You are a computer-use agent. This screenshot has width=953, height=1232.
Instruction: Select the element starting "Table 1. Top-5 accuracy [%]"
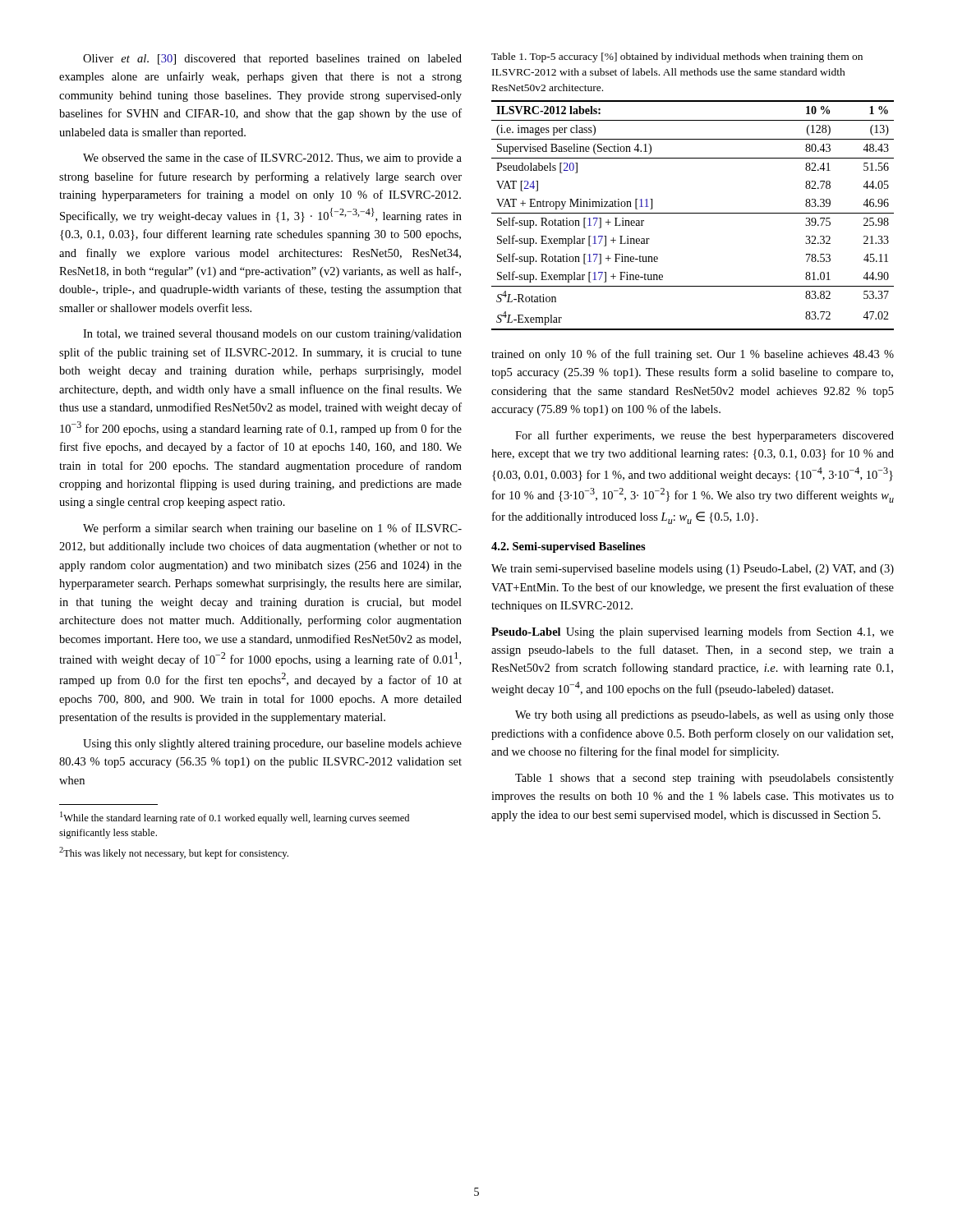(x=677, y=72)
